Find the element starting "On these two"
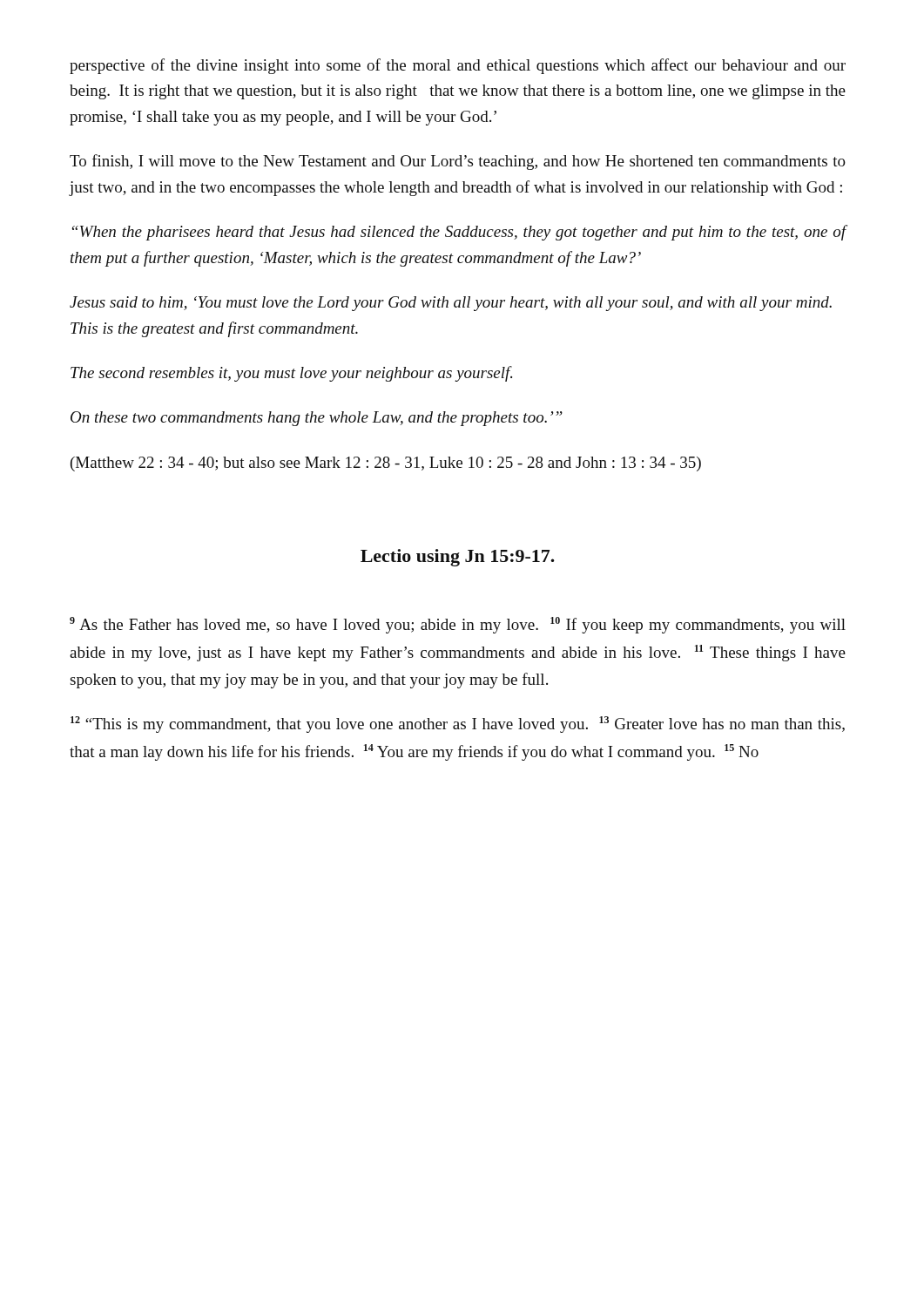Screen dimensions: 1307x924 pos(316,417)
